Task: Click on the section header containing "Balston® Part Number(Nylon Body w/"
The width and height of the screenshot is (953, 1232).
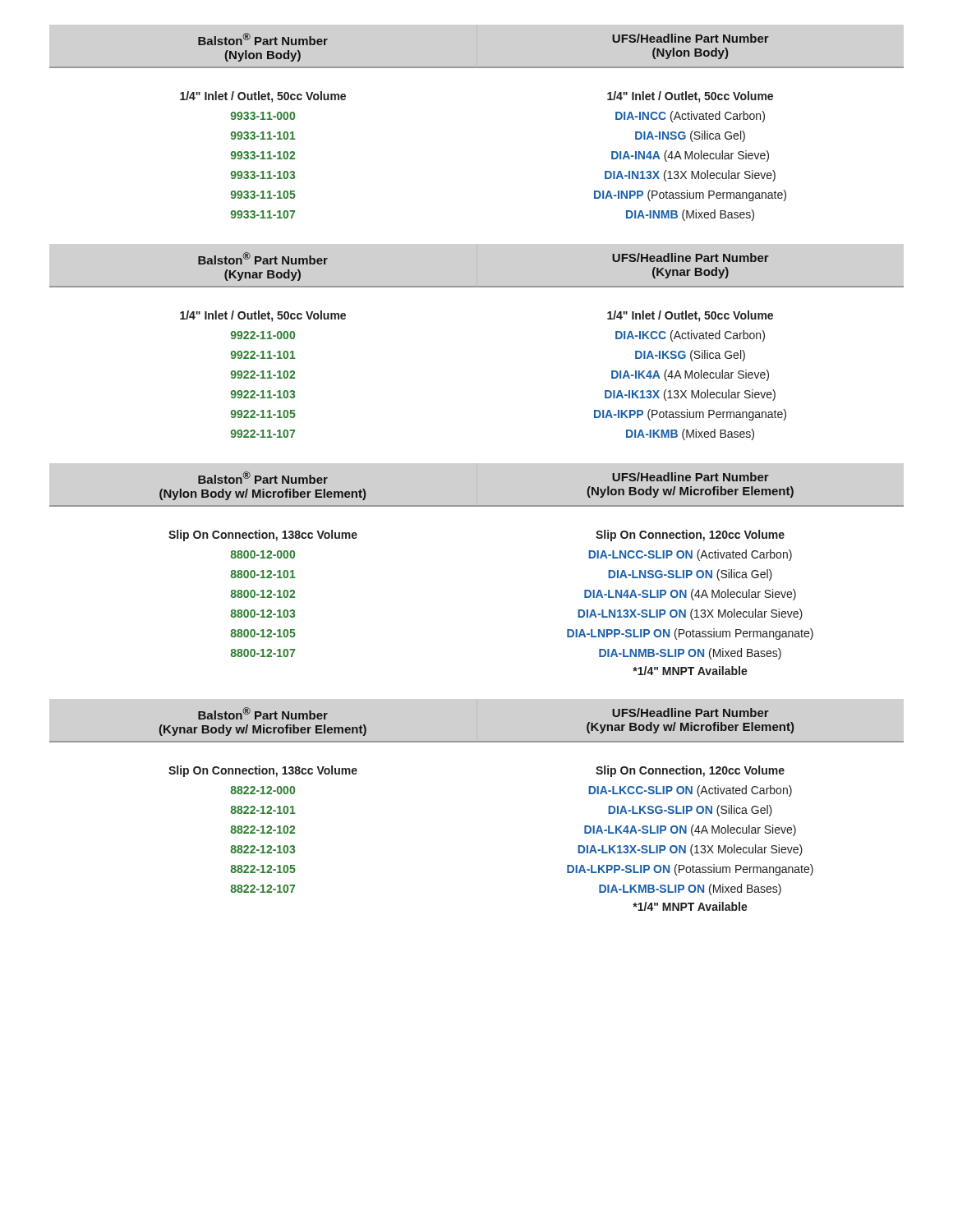Action: [266, 478]
